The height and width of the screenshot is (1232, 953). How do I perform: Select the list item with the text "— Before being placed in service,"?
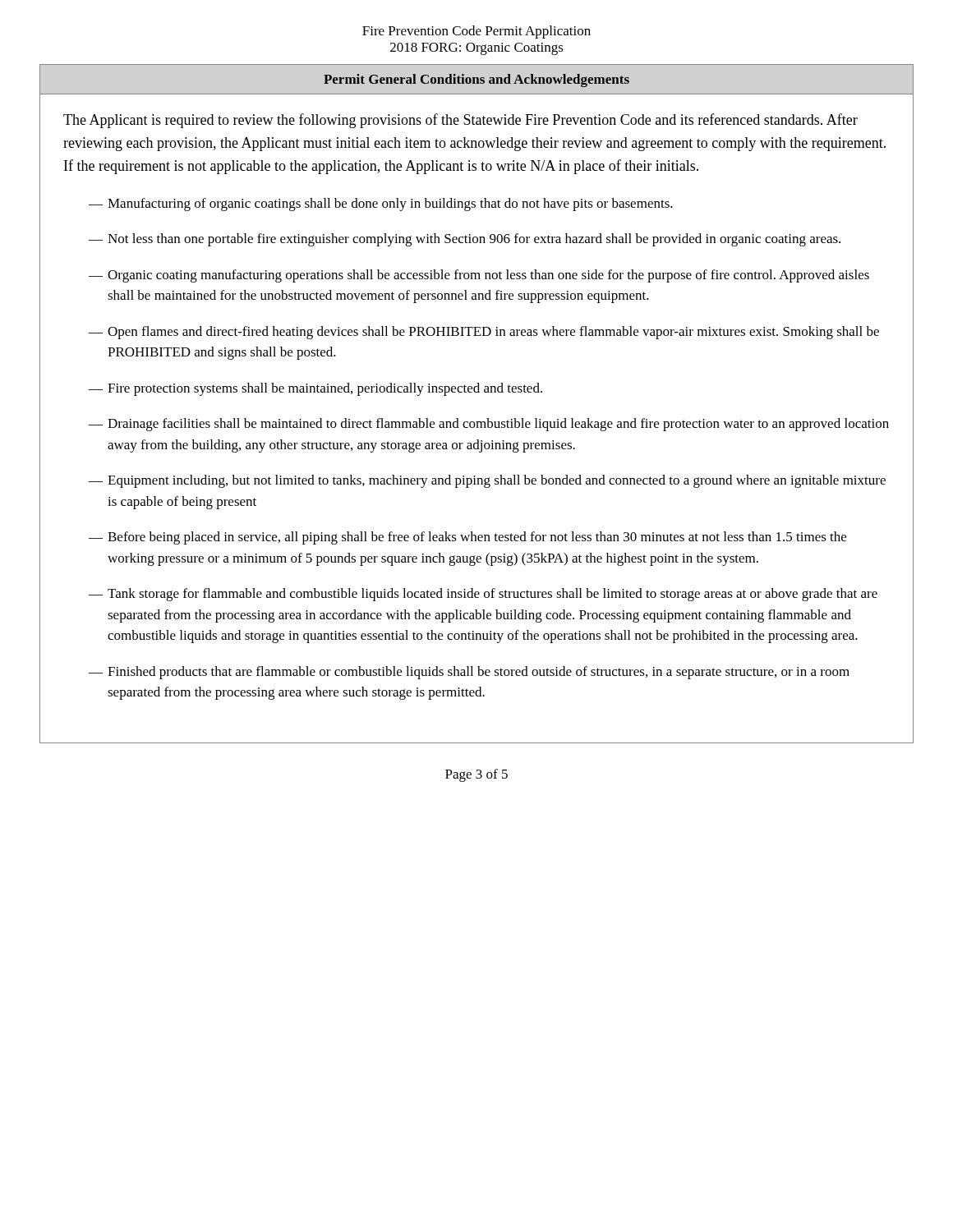point(476,548)
